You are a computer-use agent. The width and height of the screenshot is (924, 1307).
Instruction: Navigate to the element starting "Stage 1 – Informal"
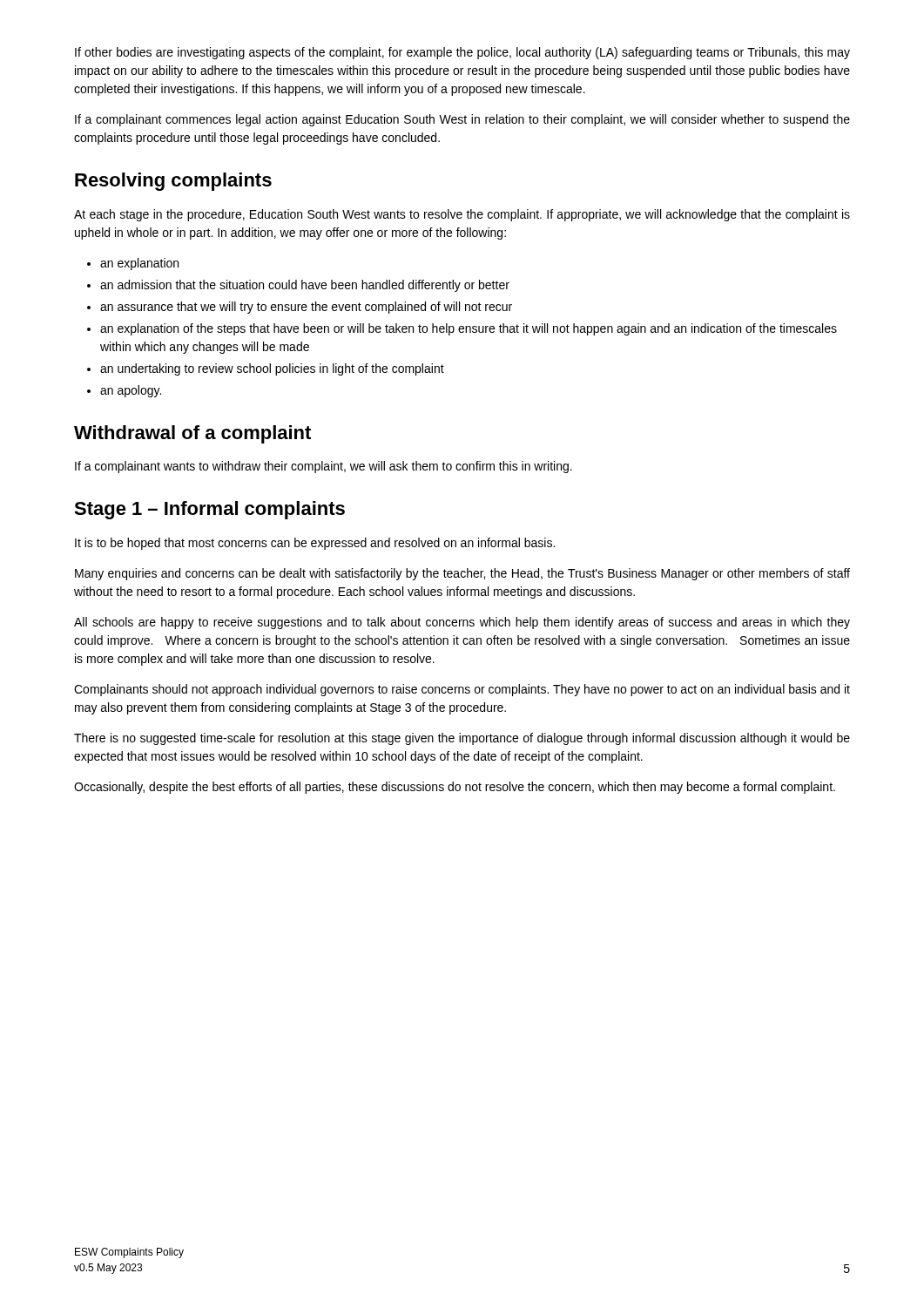210,509
